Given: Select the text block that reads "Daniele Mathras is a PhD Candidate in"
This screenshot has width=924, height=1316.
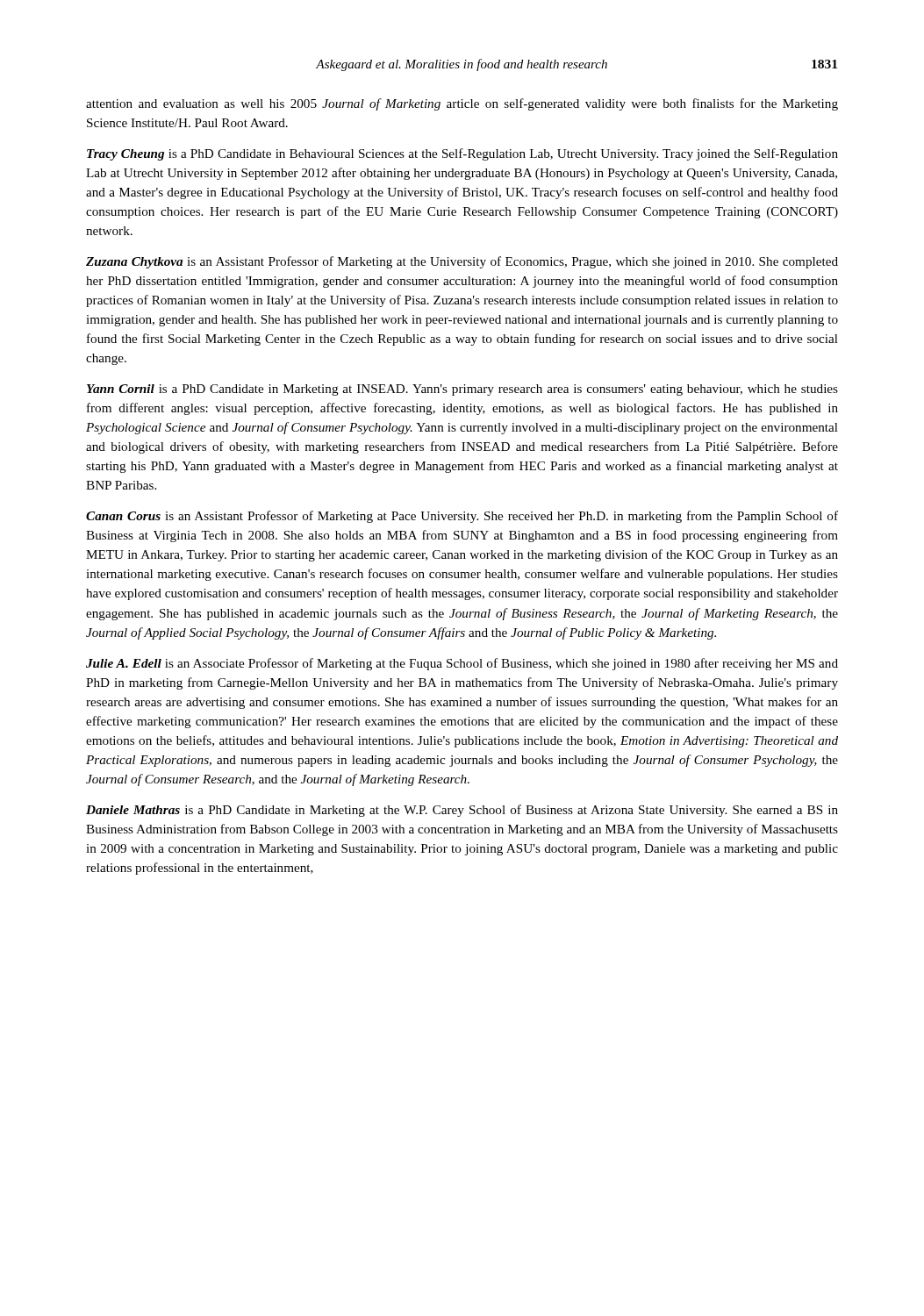Looking at the screenshot, I should click(462, 839).
